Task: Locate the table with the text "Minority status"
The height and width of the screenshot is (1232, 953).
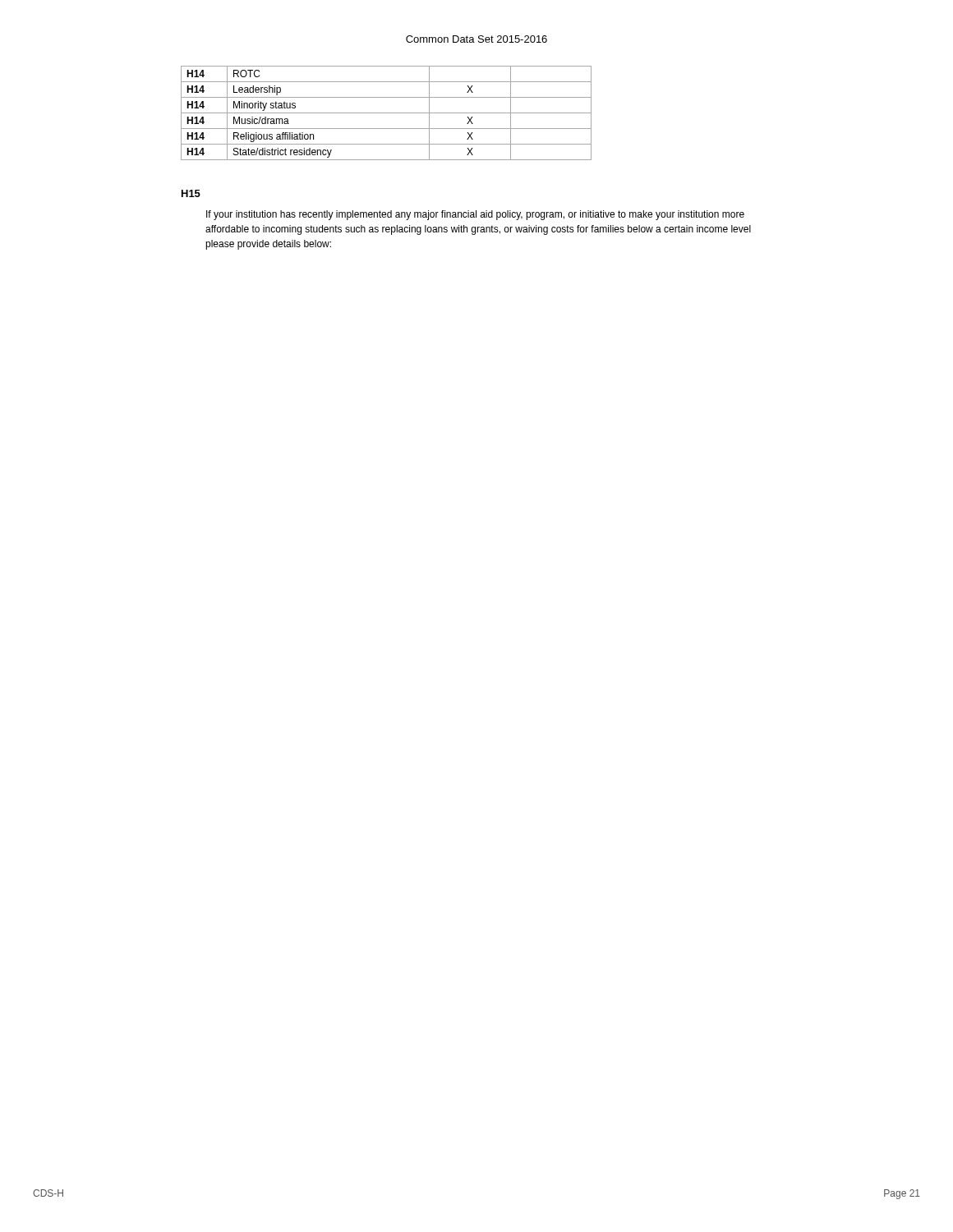Action: tap(386, 113)
